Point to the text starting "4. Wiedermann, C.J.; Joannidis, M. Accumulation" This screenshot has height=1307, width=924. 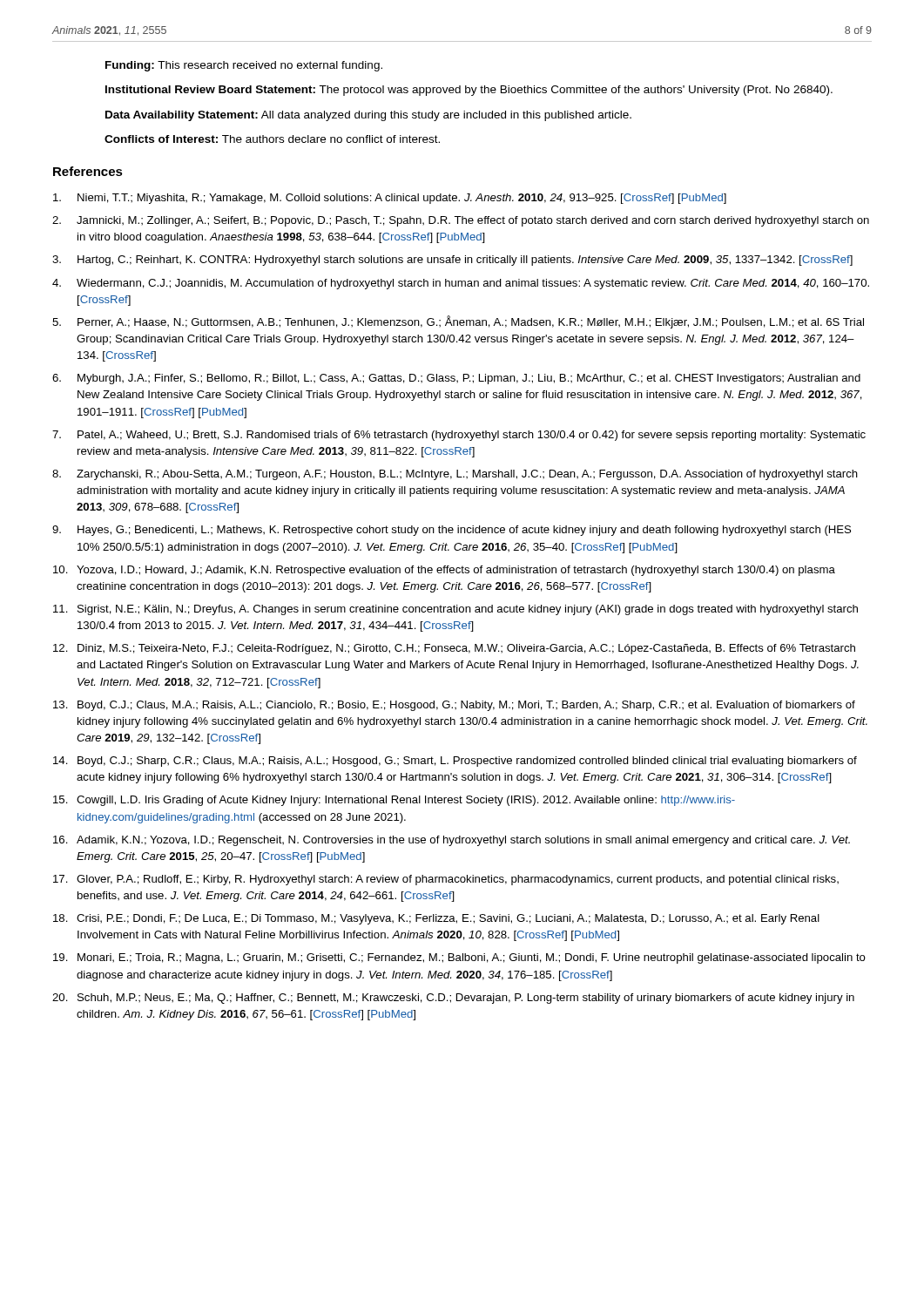(x=462, y=291)
